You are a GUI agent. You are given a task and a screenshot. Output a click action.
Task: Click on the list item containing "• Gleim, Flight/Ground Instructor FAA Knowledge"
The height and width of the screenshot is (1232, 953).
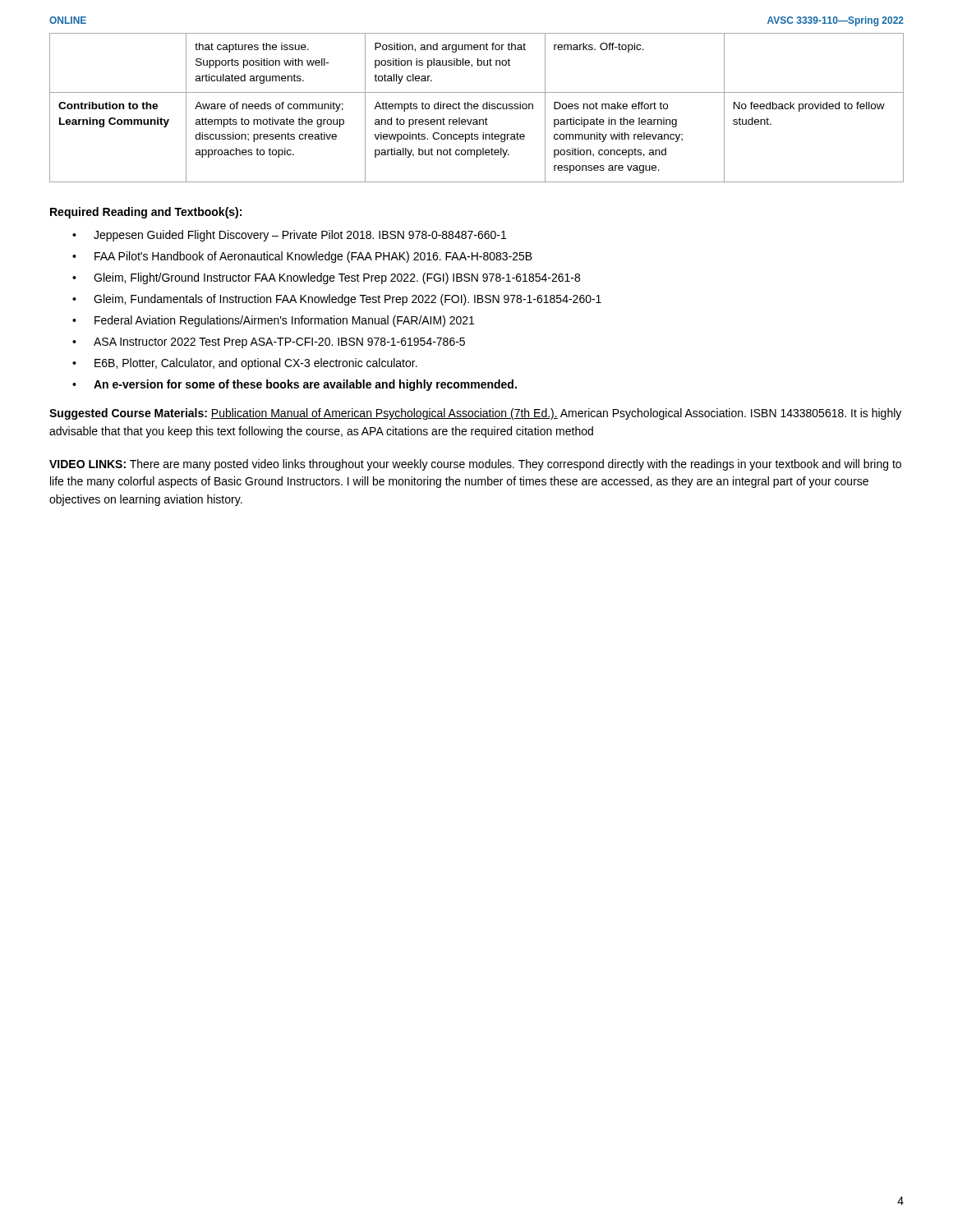(488, 278)
